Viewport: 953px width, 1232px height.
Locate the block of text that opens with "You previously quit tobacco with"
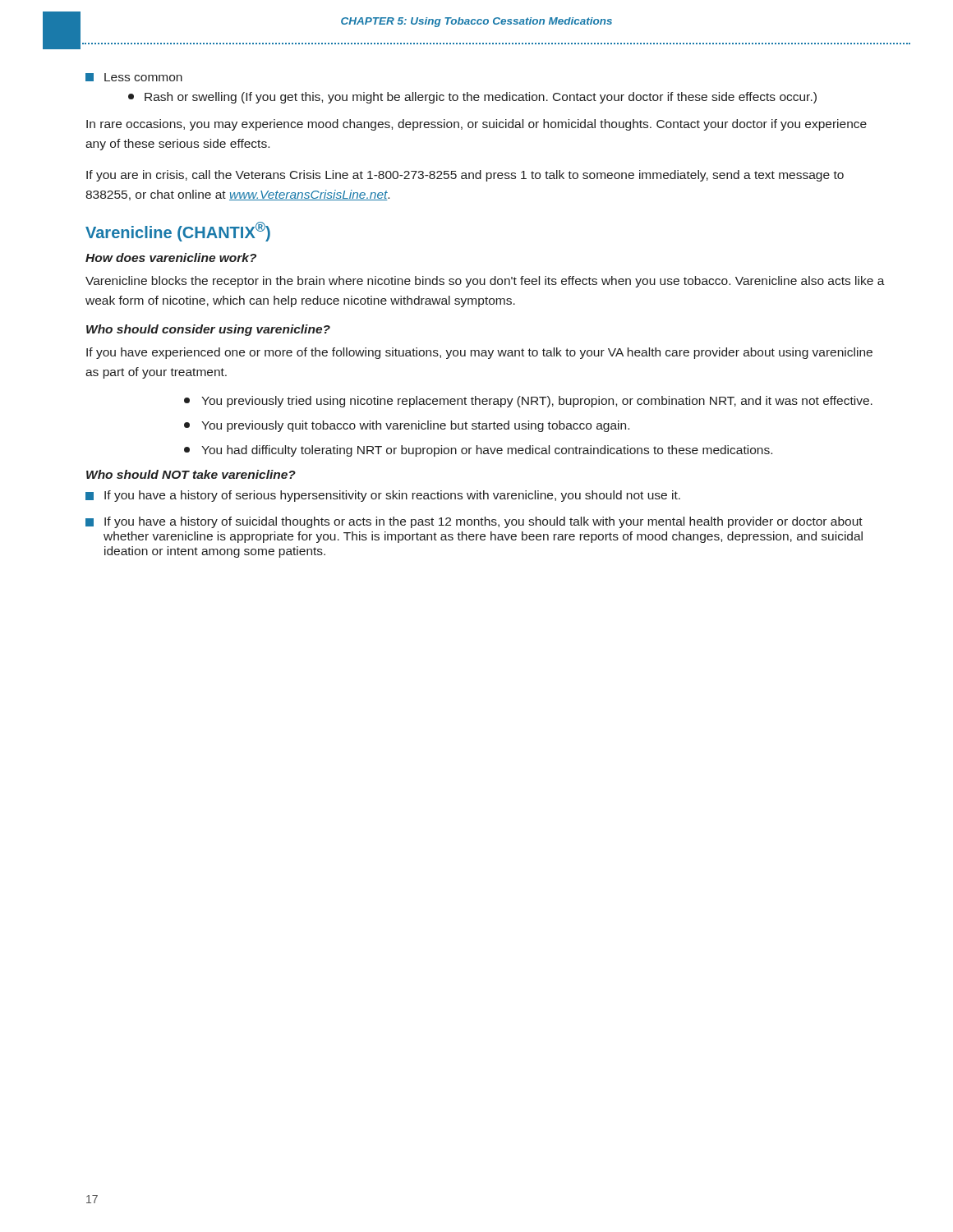pyautogui.click(x=407, y=425)
